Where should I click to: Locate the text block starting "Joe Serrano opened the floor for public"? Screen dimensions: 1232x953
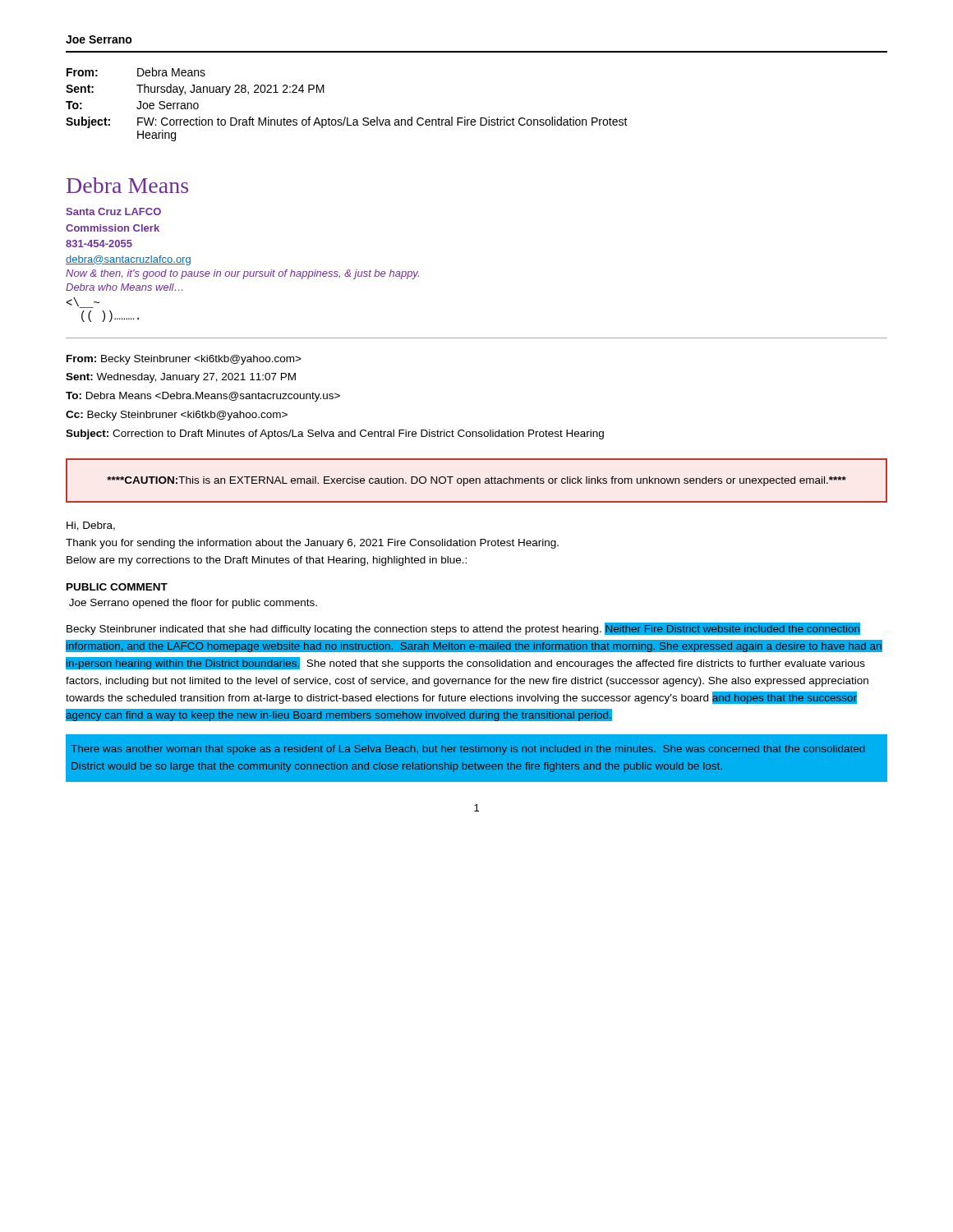[192, 602]
